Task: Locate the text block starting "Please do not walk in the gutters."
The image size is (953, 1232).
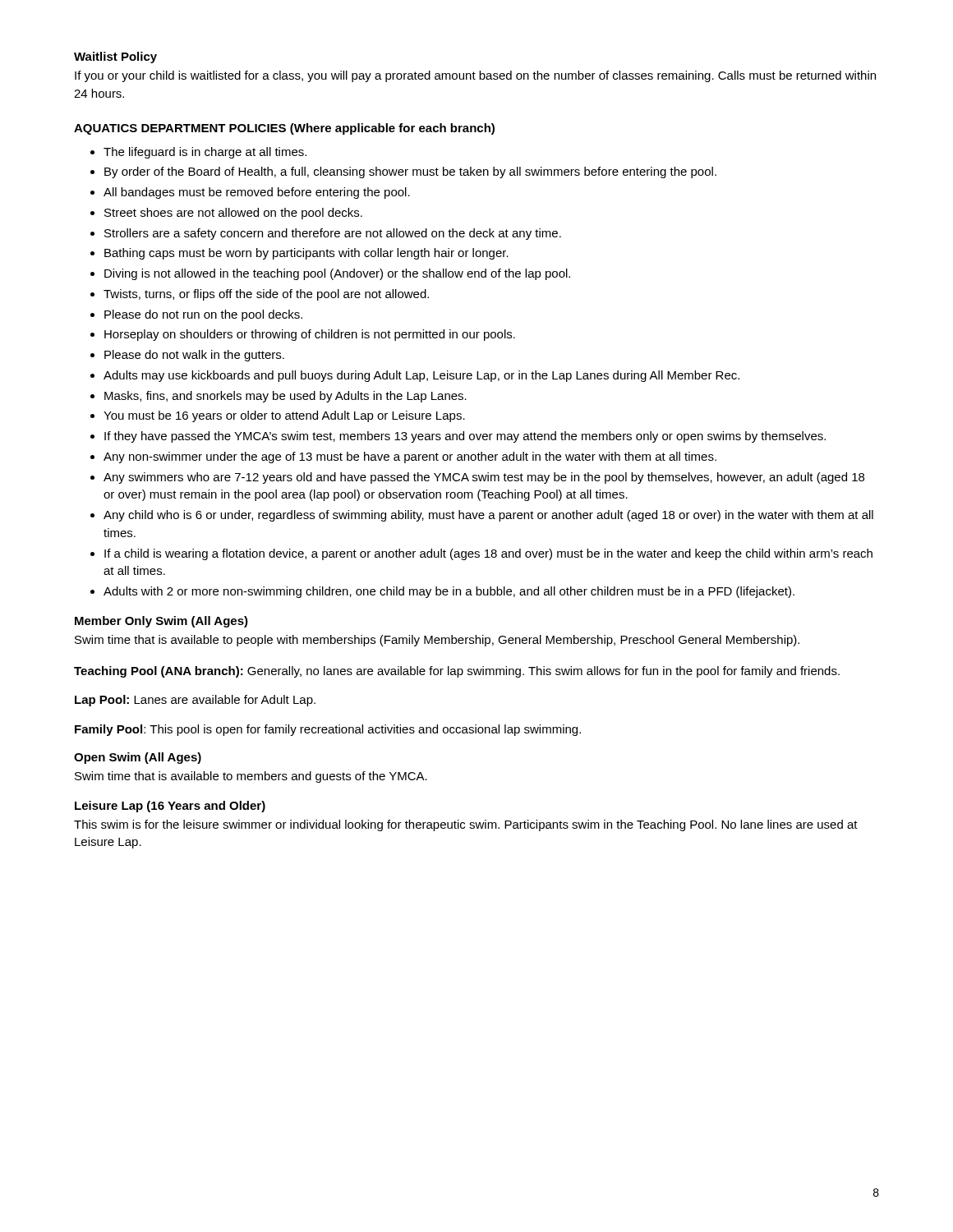Action: coord(194,354)
